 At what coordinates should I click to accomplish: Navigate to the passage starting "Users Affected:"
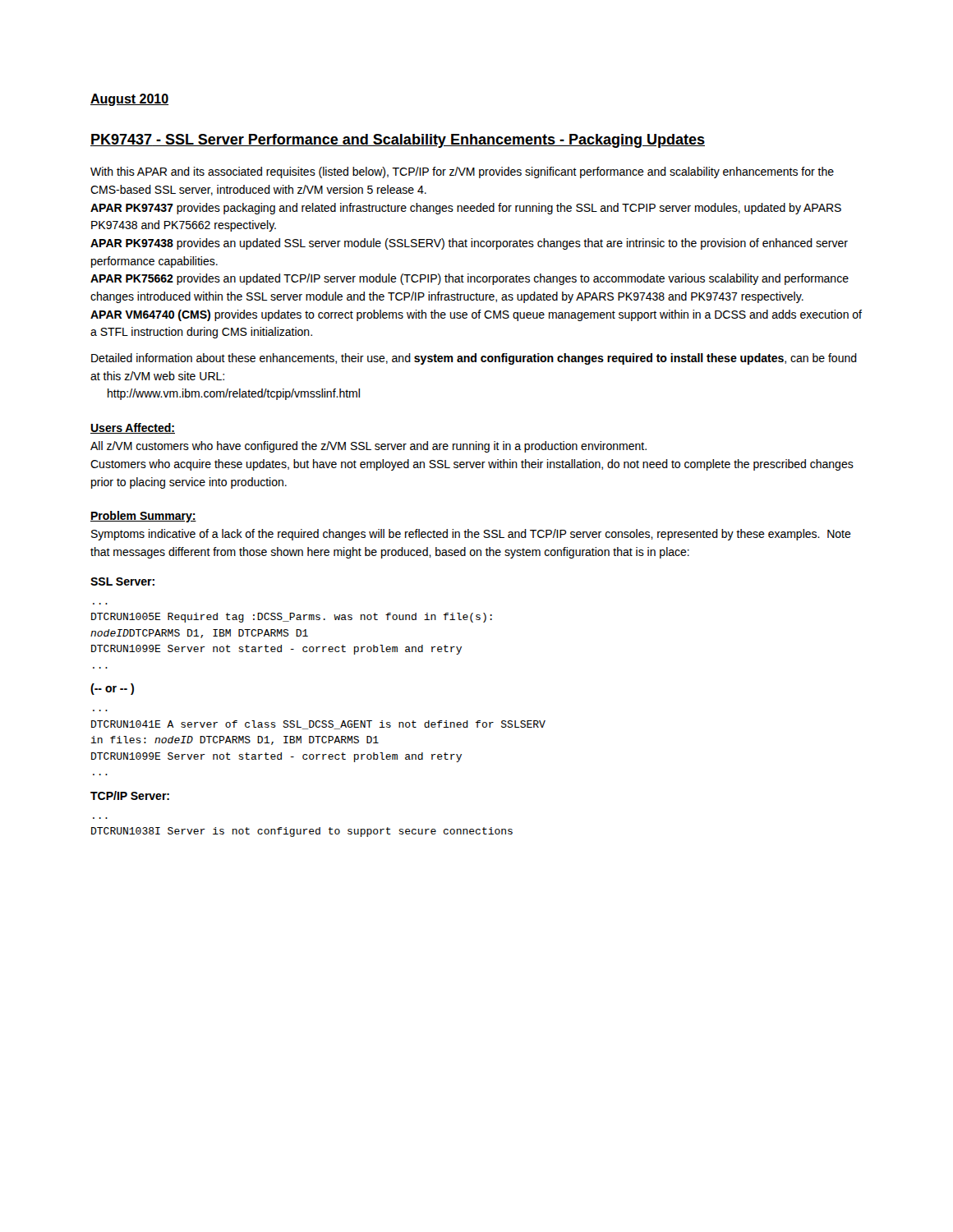point(133,428)
